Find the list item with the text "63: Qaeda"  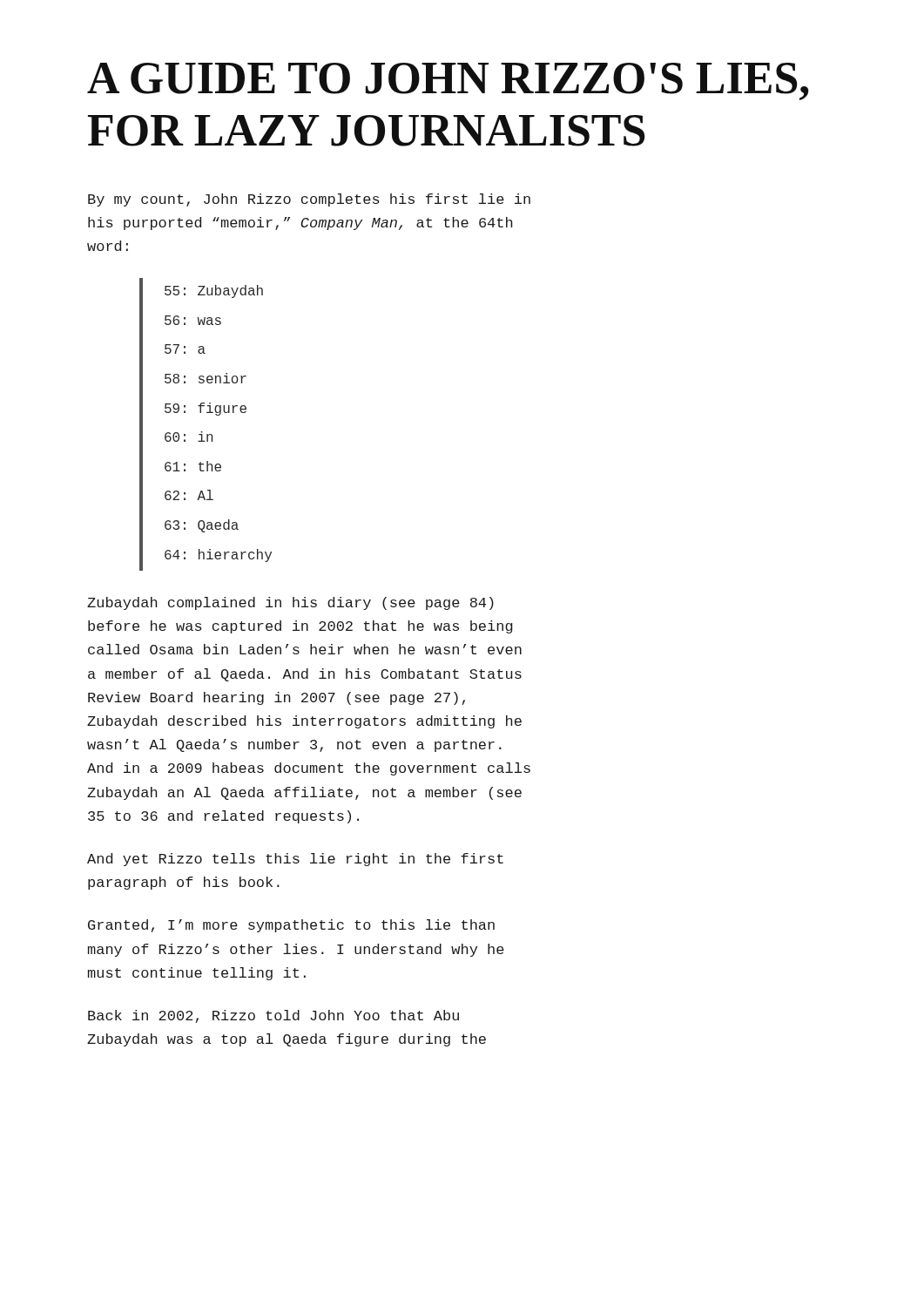tap(201, 526)
